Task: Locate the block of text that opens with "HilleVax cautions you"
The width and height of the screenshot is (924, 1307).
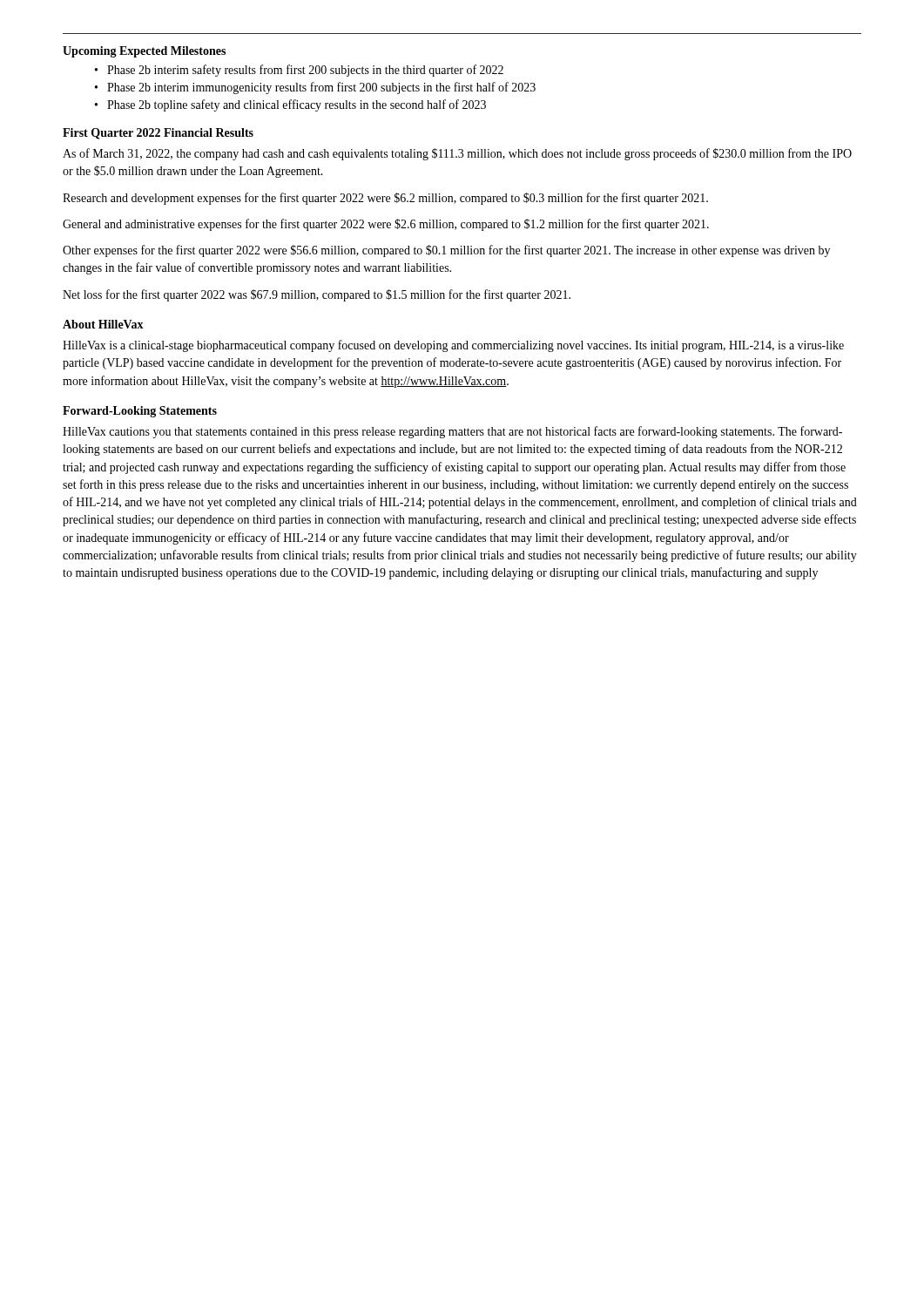Action: coord(460,502)
